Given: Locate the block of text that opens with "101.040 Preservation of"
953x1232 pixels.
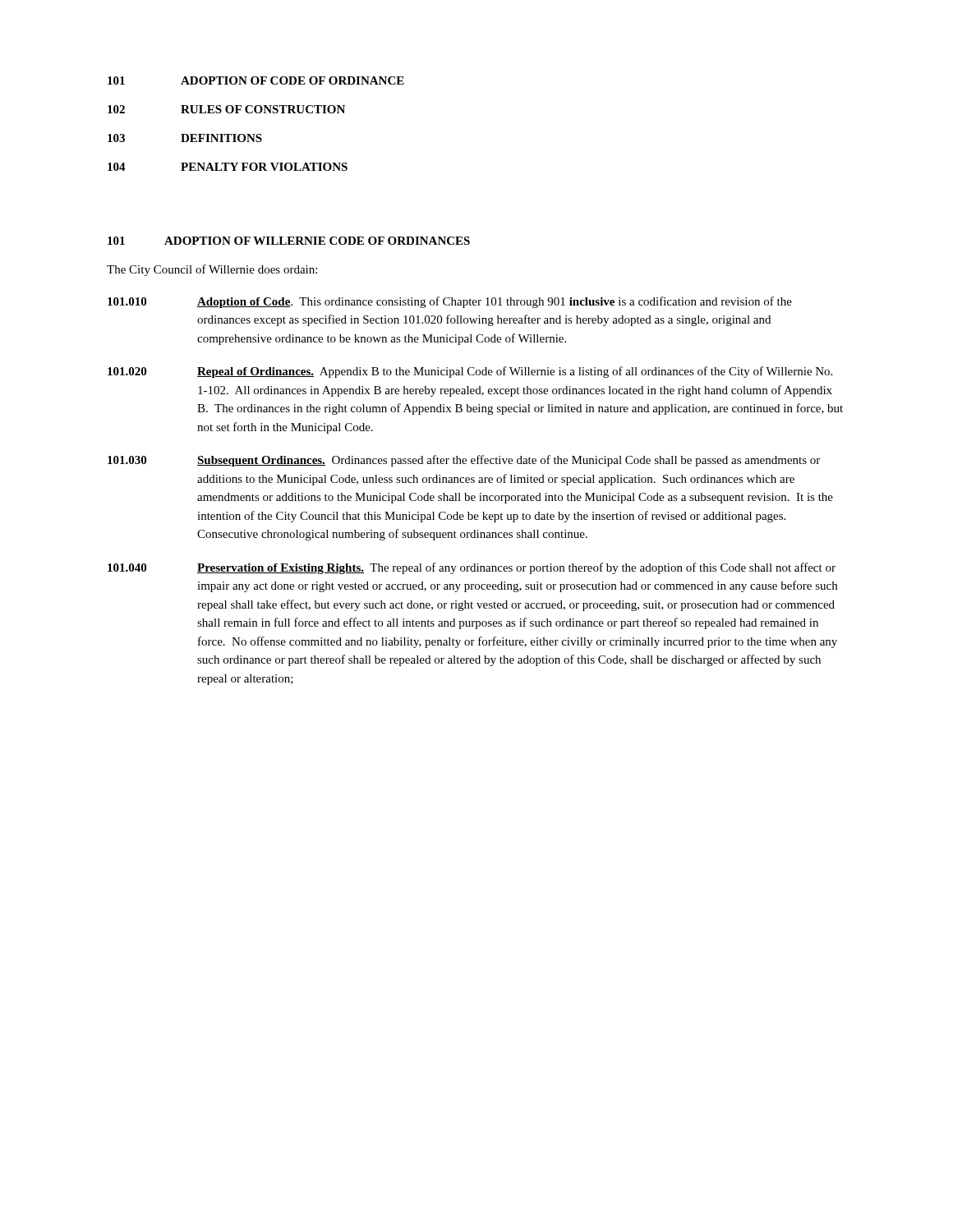Looking at the screenshot, I should click(x=476, y=623).
